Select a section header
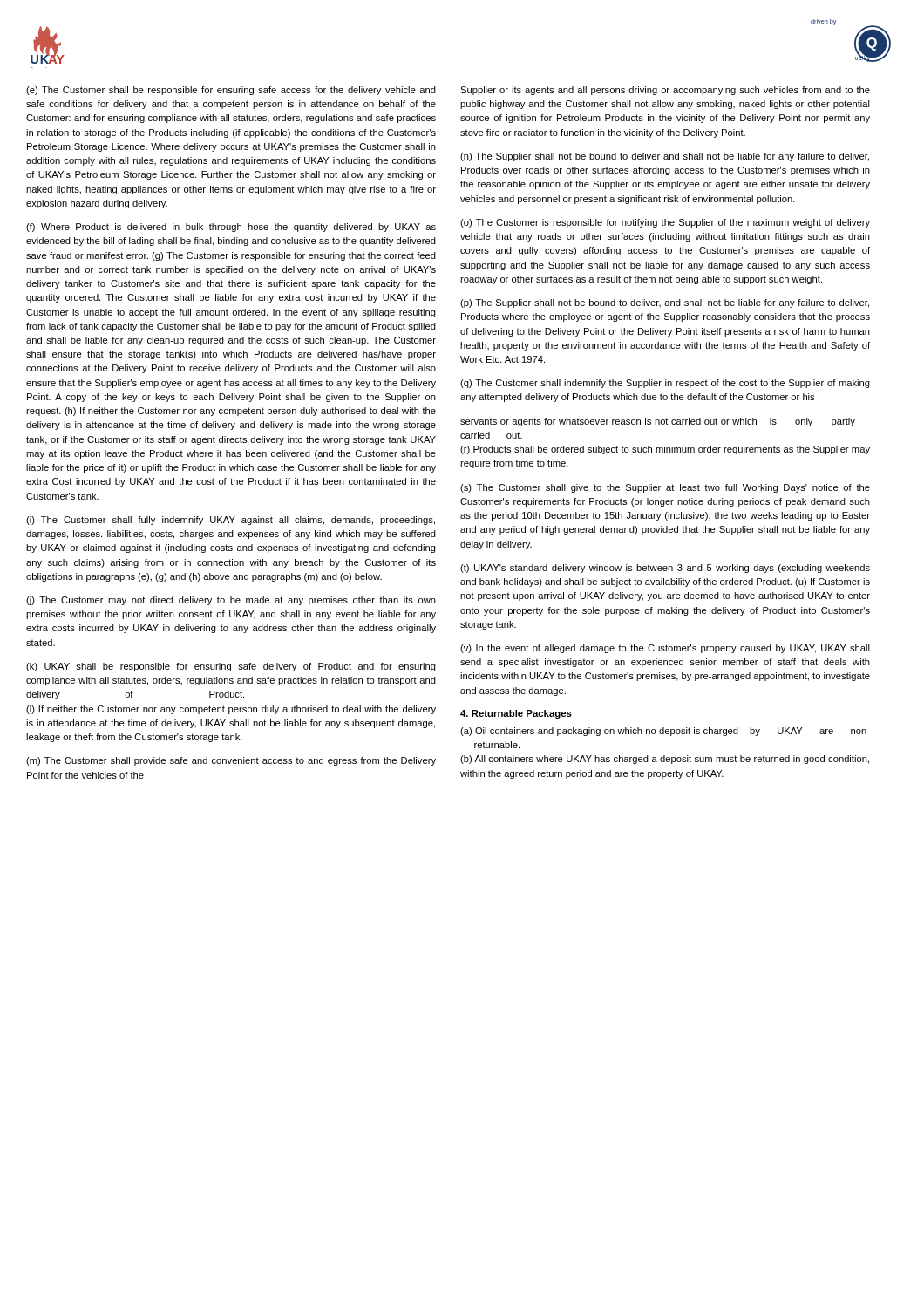 516,713
